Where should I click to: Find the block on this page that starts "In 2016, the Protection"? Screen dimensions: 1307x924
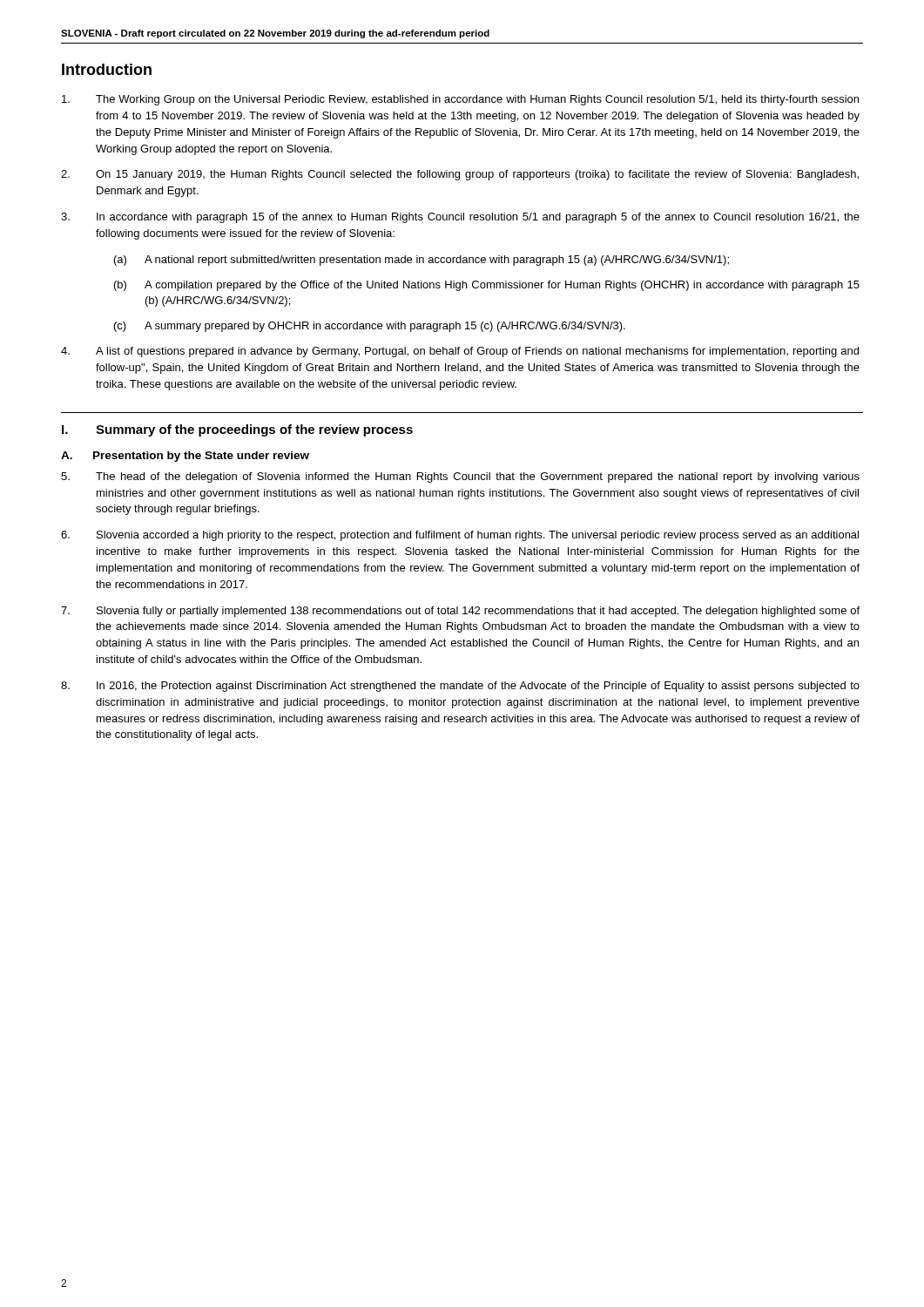coord(460,711)
